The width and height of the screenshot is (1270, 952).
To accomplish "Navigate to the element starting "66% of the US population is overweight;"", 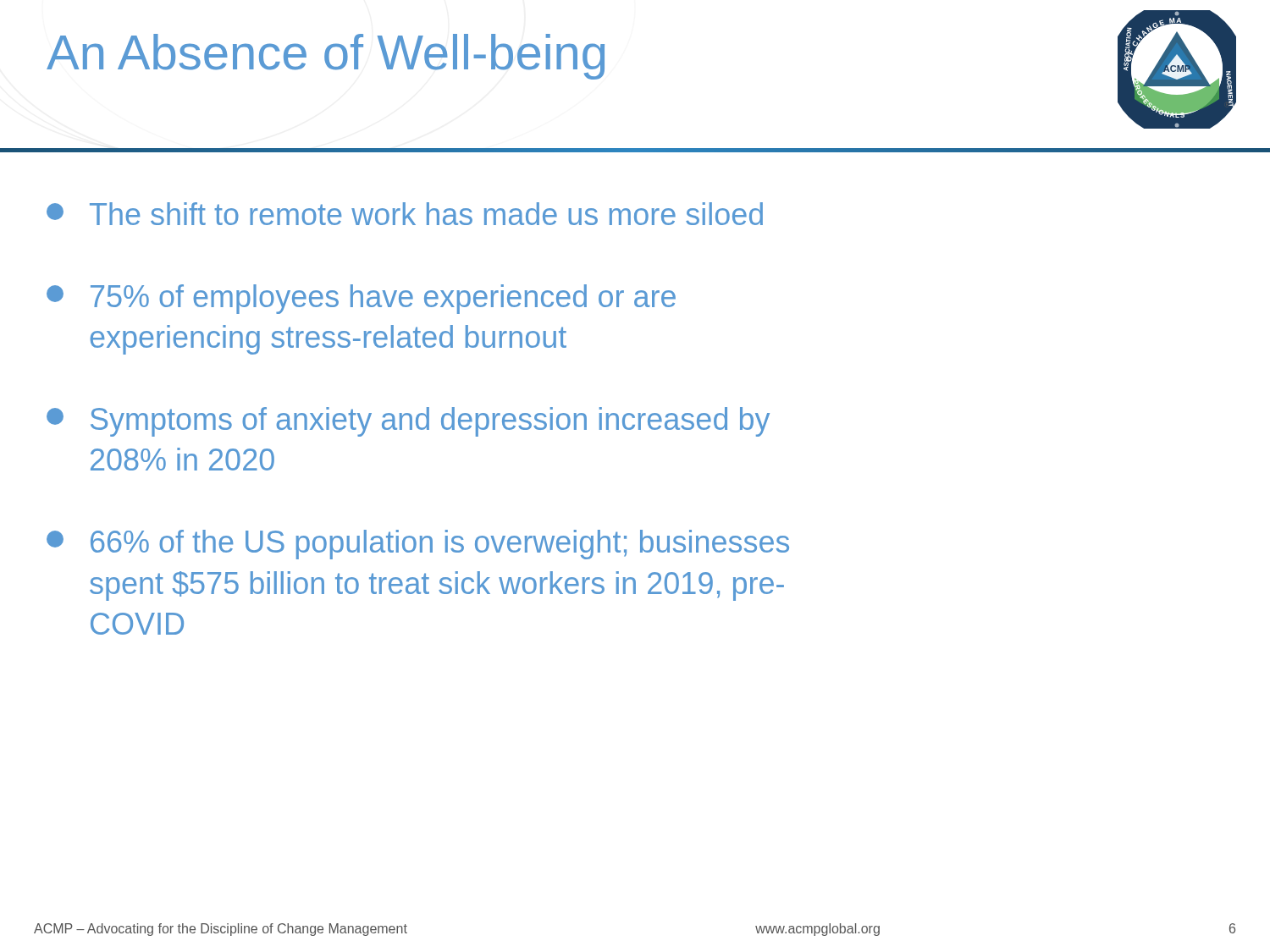I will (x=418, y=584).
